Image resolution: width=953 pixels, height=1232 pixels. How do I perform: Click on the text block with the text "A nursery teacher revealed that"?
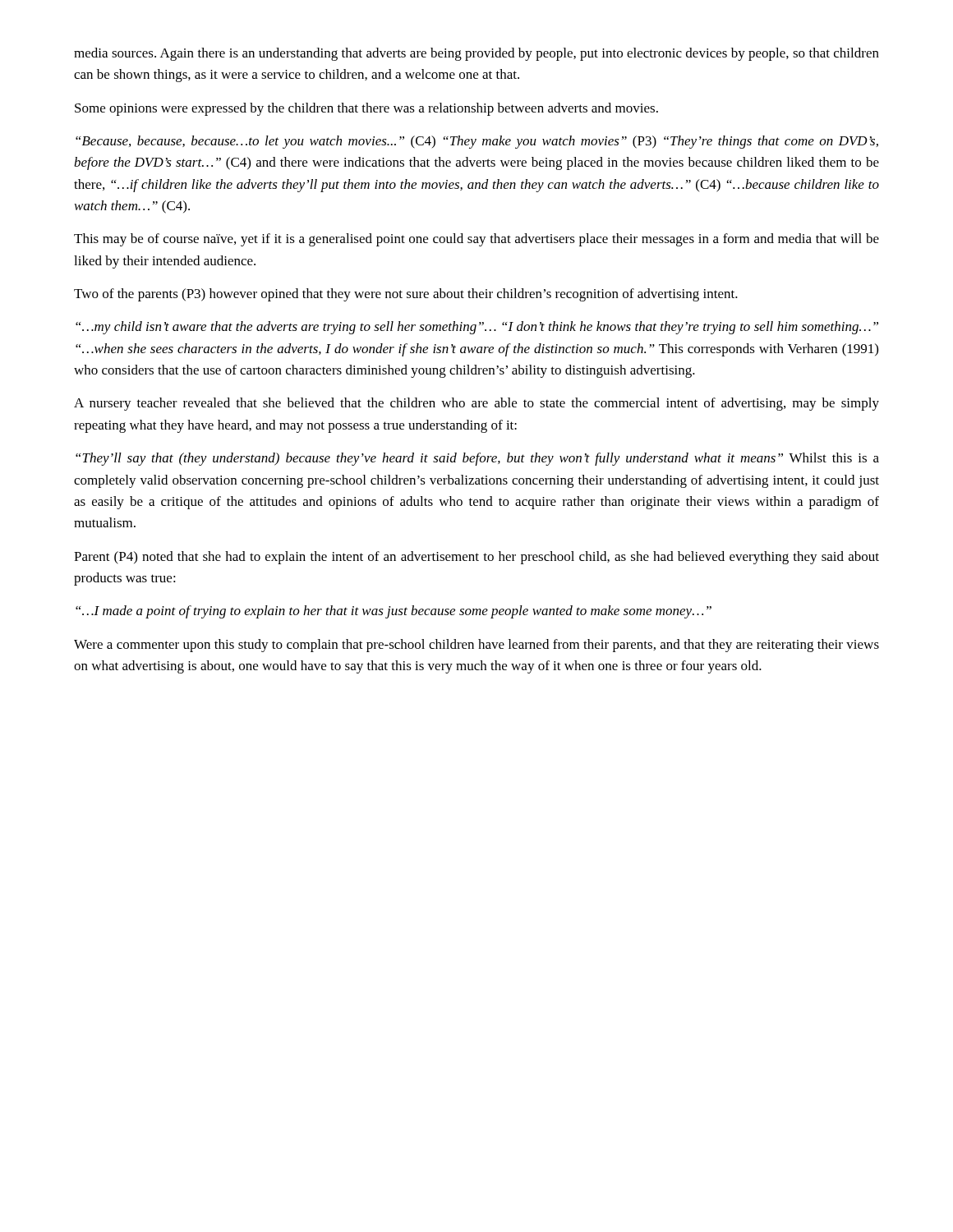476,414
